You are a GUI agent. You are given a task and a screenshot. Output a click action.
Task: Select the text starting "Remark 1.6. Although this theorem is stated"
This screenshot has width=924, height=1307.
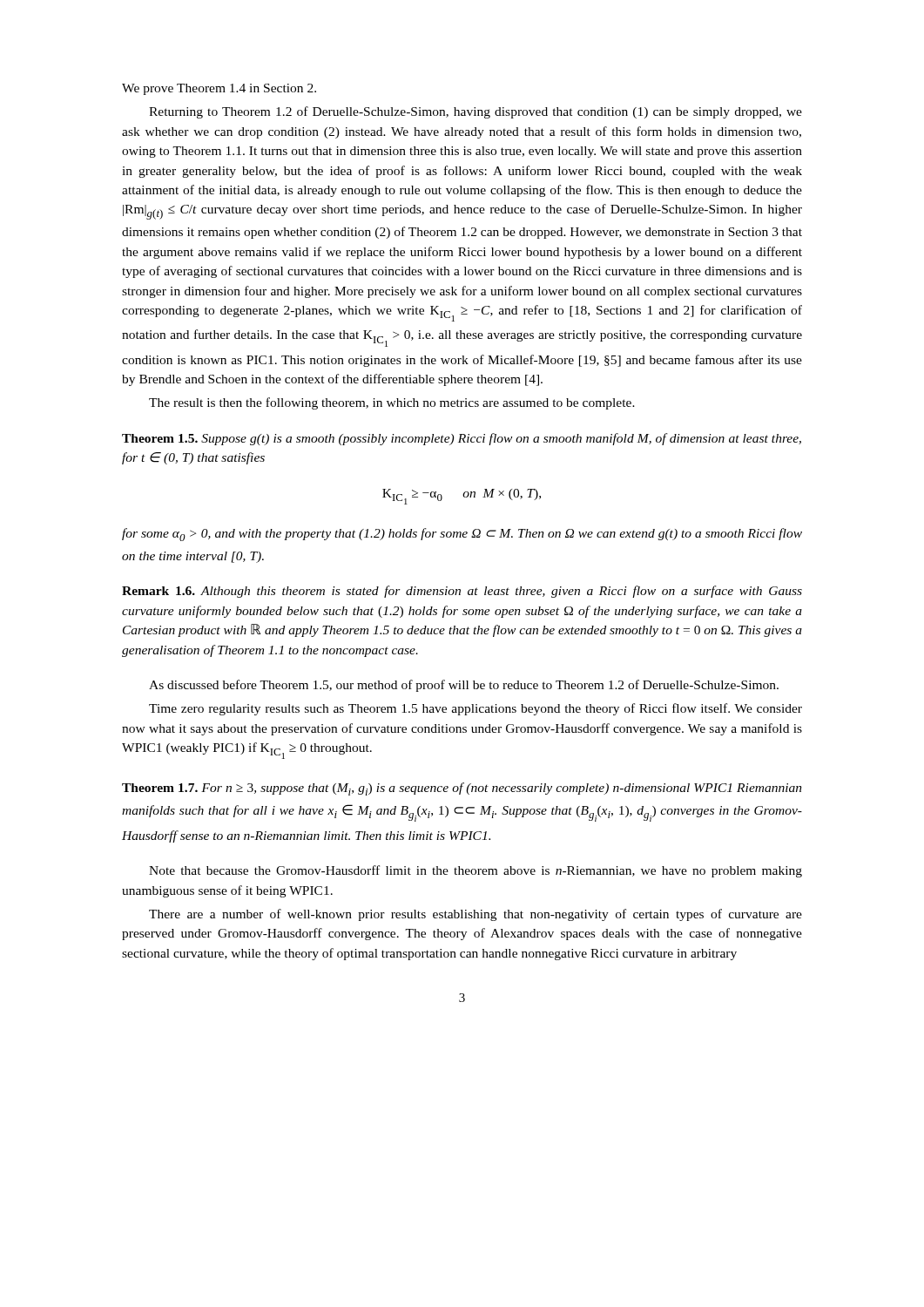pyautogui.click(x=462, y=620)
